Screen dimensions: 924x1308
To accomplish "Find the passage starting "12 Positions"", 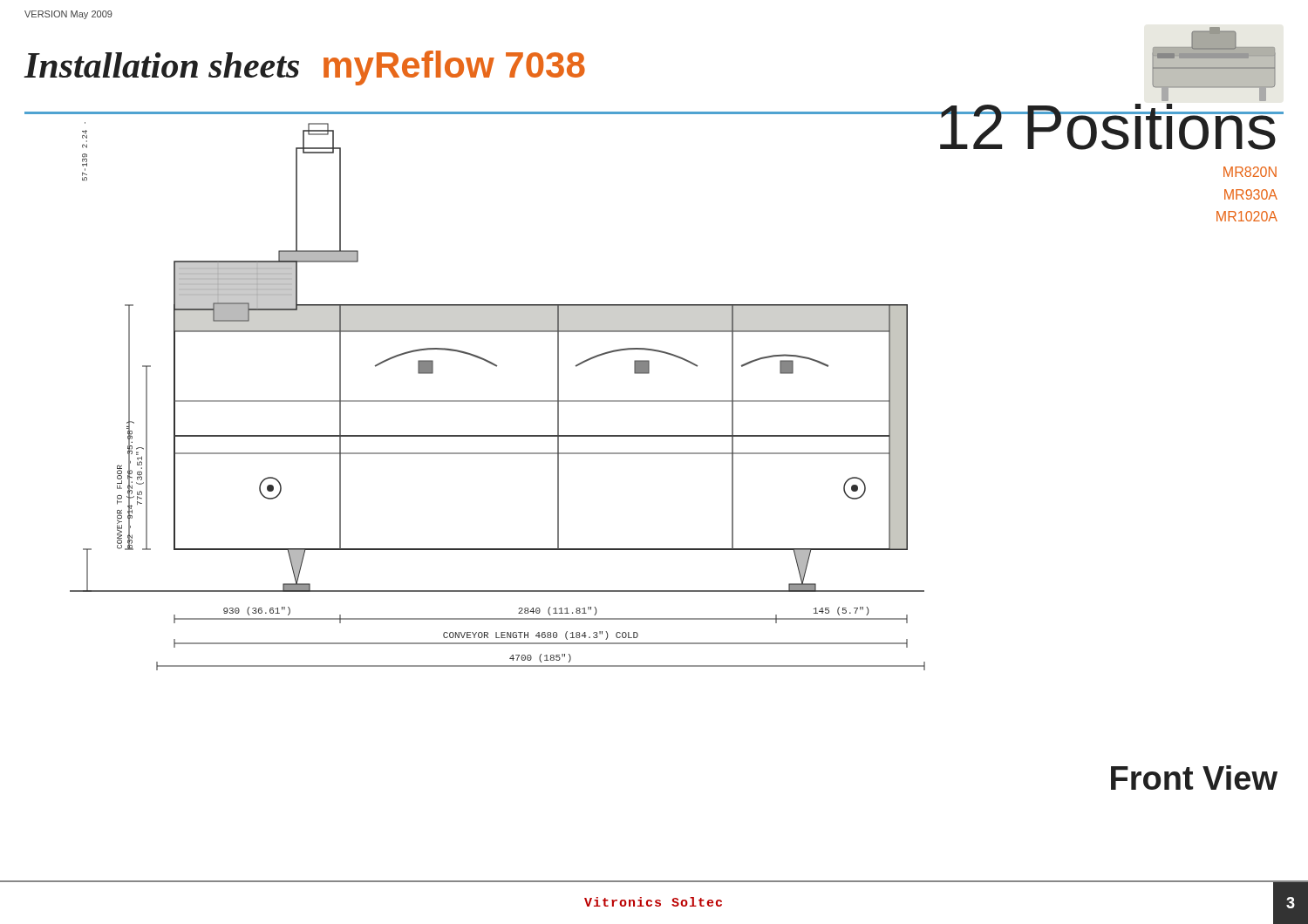I will 1107,127.
